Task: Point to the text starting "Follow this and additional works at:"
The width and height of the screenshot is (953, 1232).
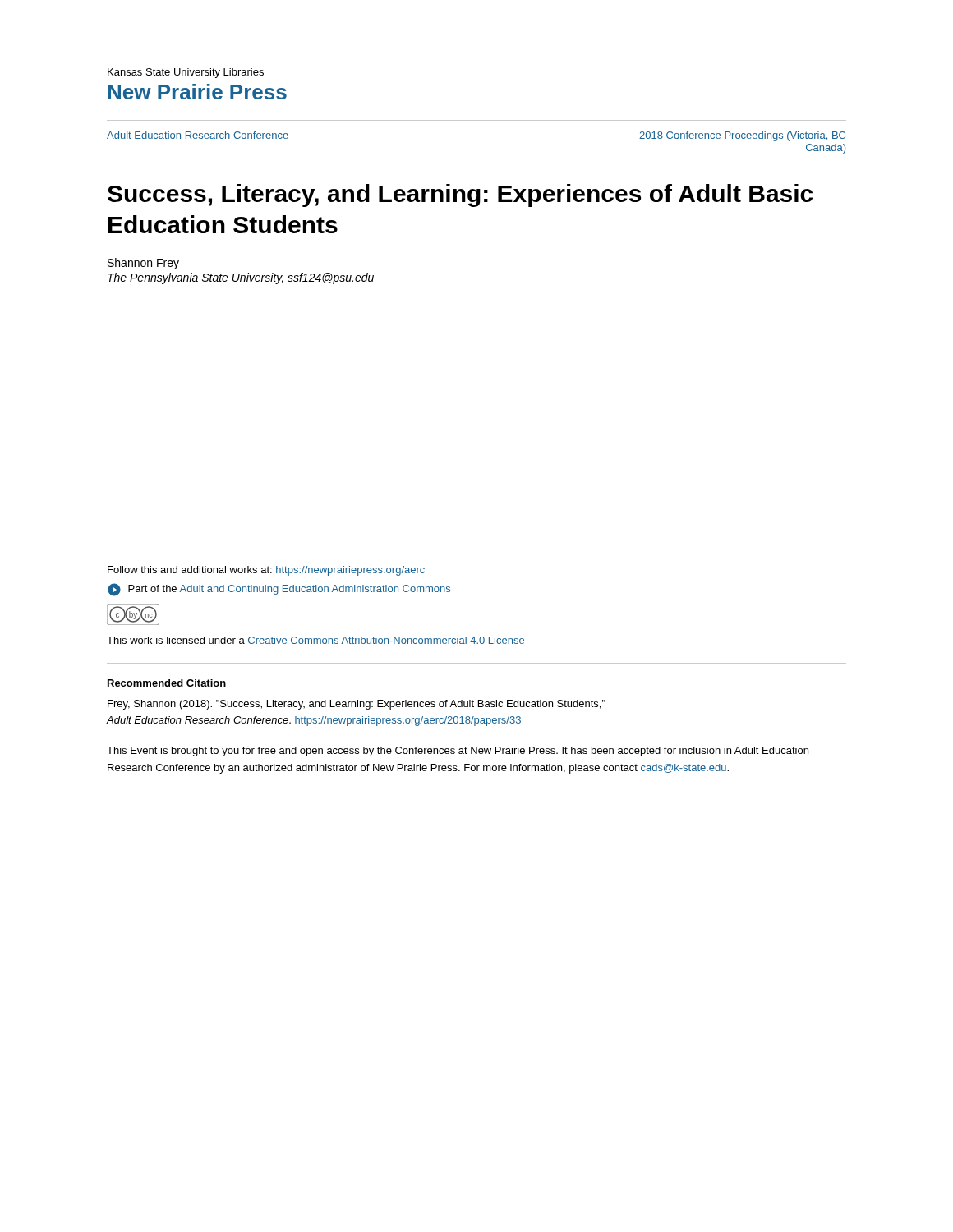Action: (x=266, y=570)
